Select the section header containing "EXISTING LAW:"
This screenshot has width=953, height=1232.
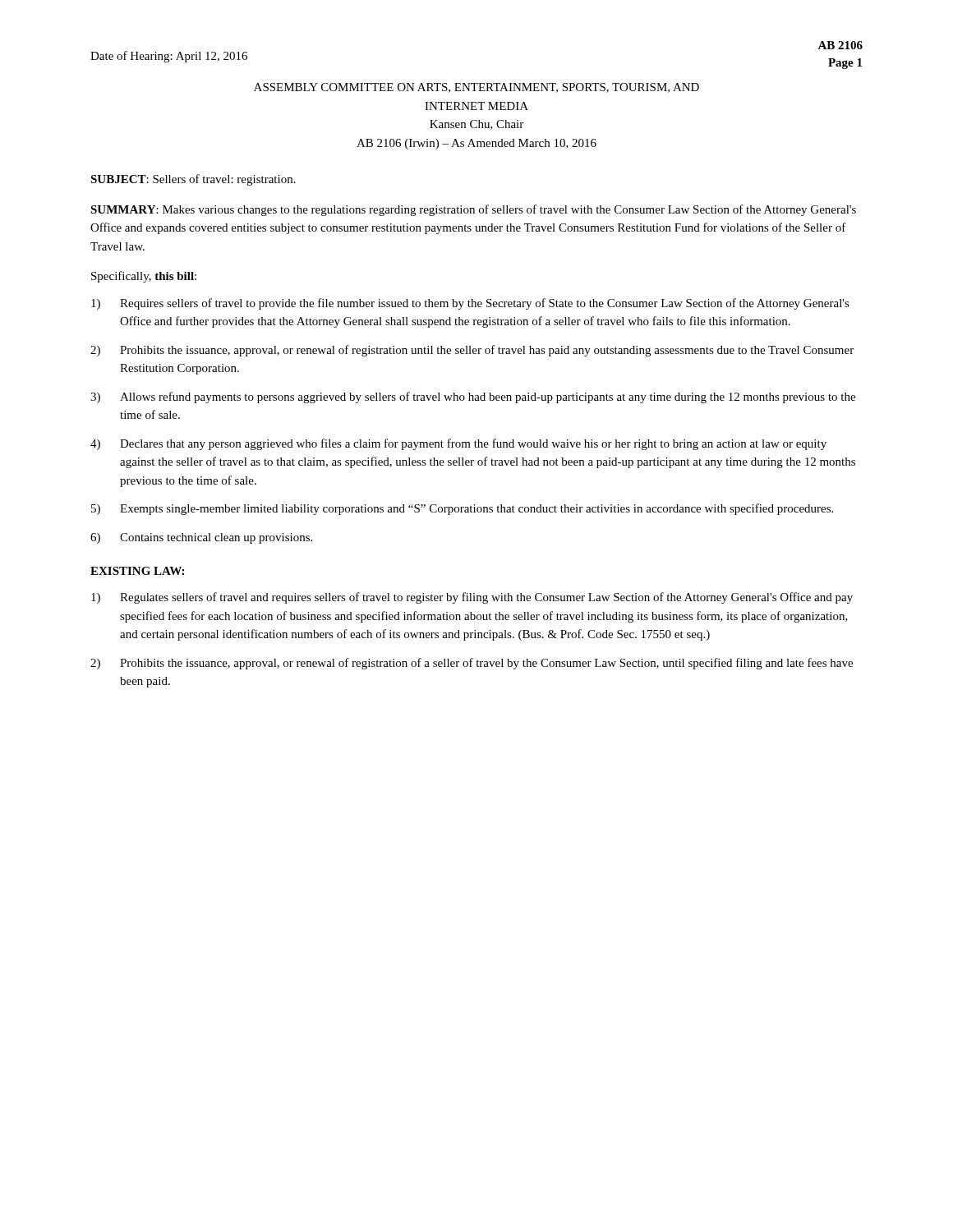coord(138,571)
